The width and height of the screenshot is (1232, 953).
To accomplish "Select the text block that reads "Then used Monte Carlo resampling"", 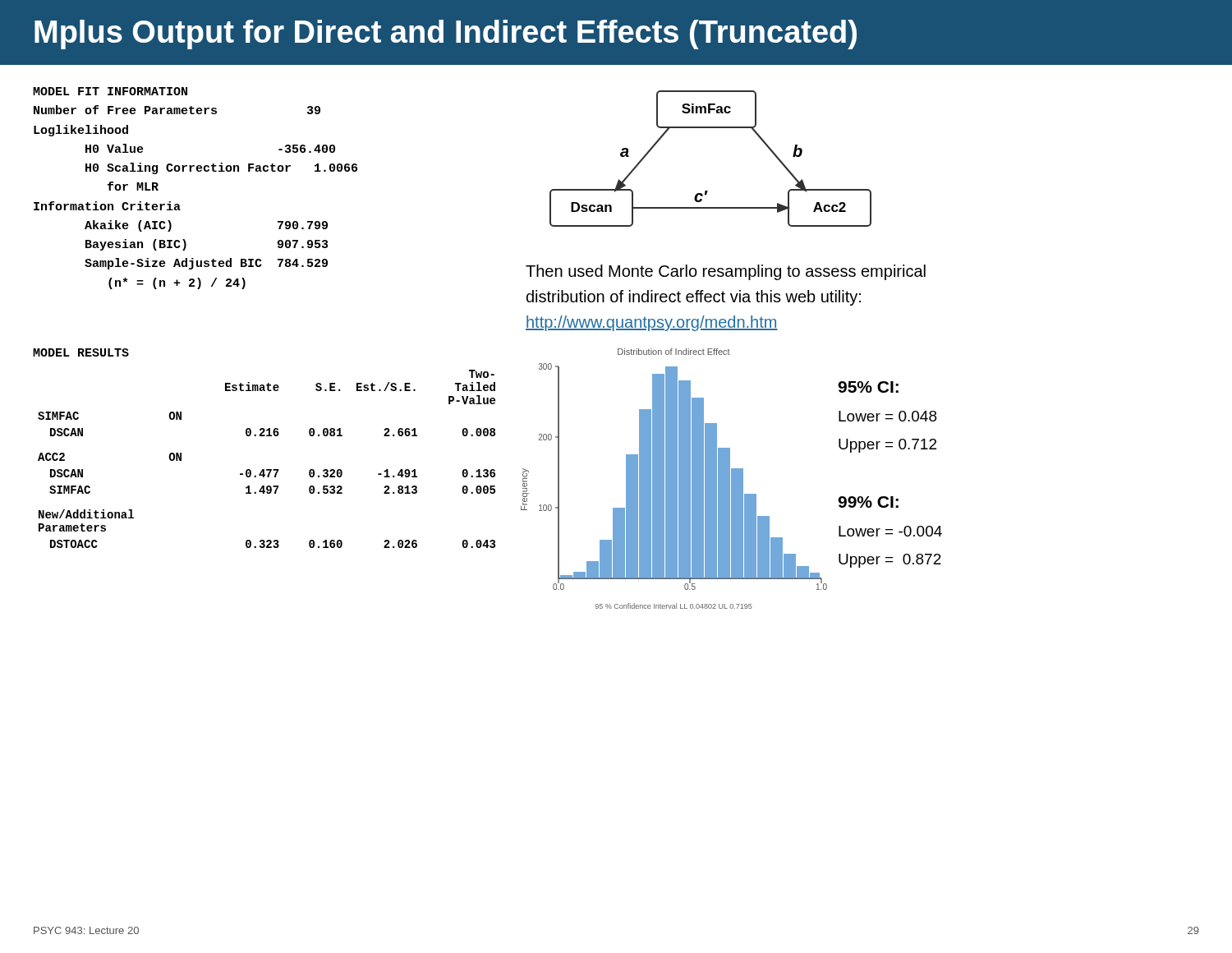I will (726, 297).
